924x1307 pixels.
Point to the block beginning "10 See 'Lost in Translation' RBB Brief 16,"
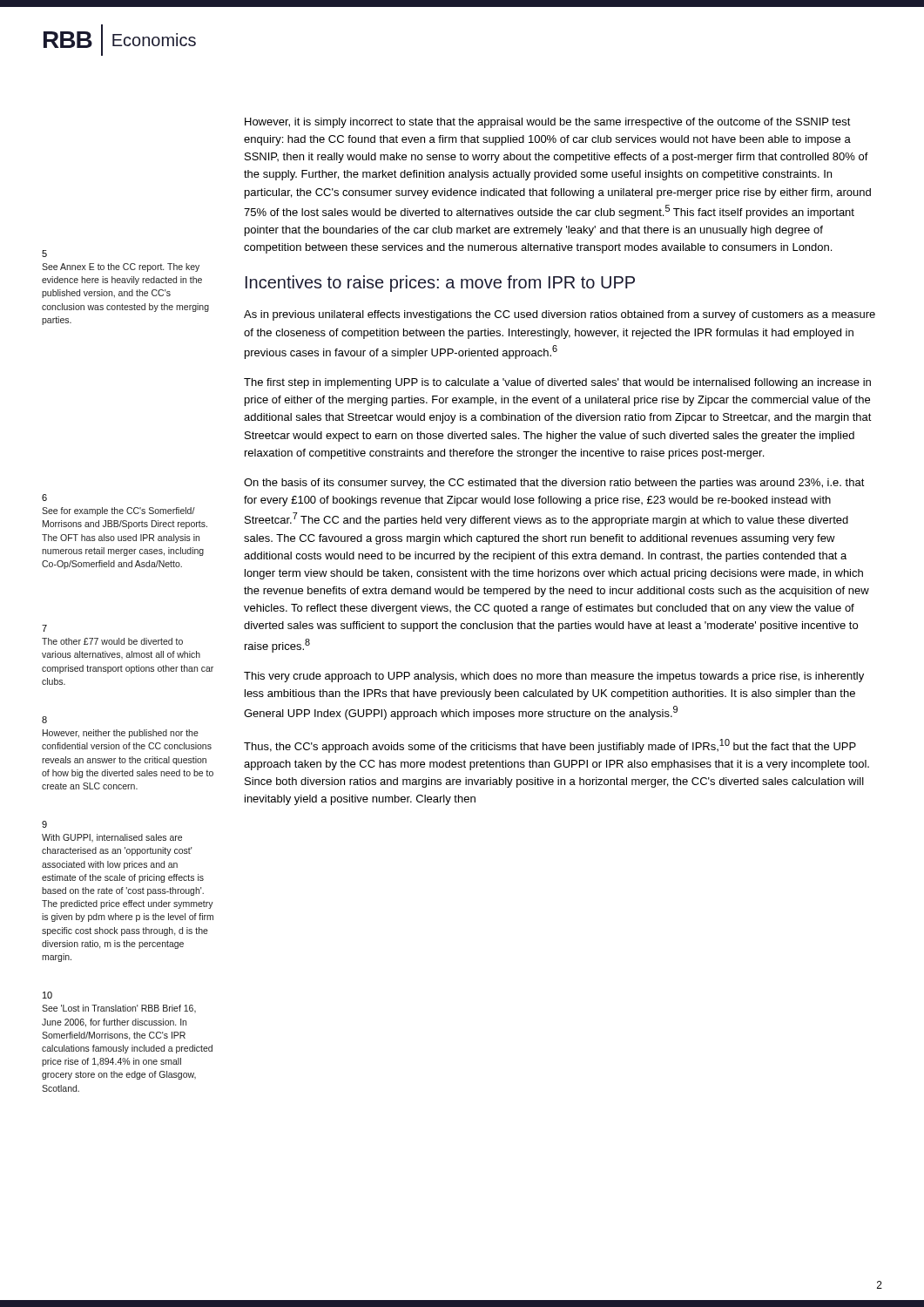click(x=128, y=1043)
